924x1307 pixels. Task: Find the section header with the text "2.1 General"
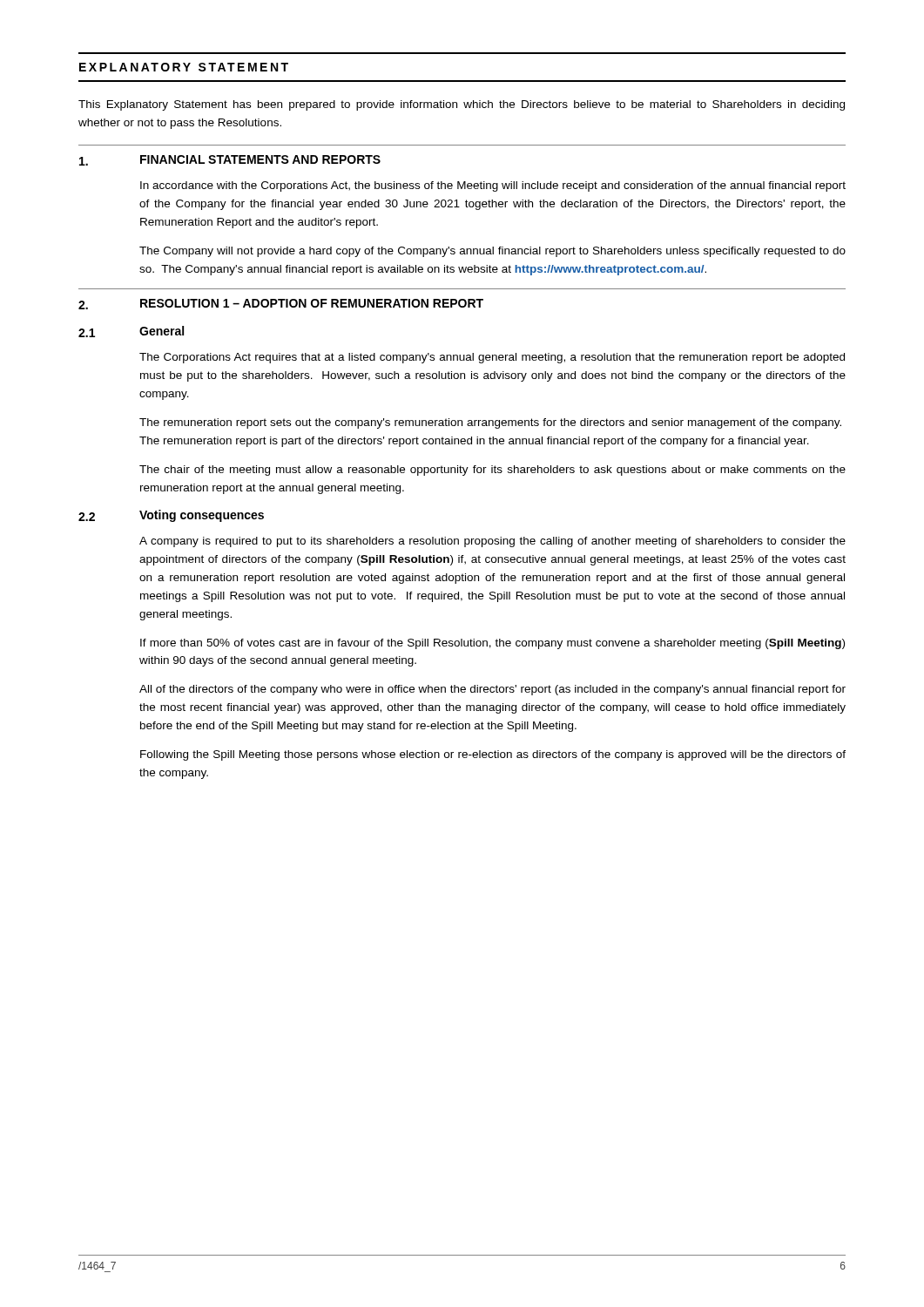pos(132,332)
